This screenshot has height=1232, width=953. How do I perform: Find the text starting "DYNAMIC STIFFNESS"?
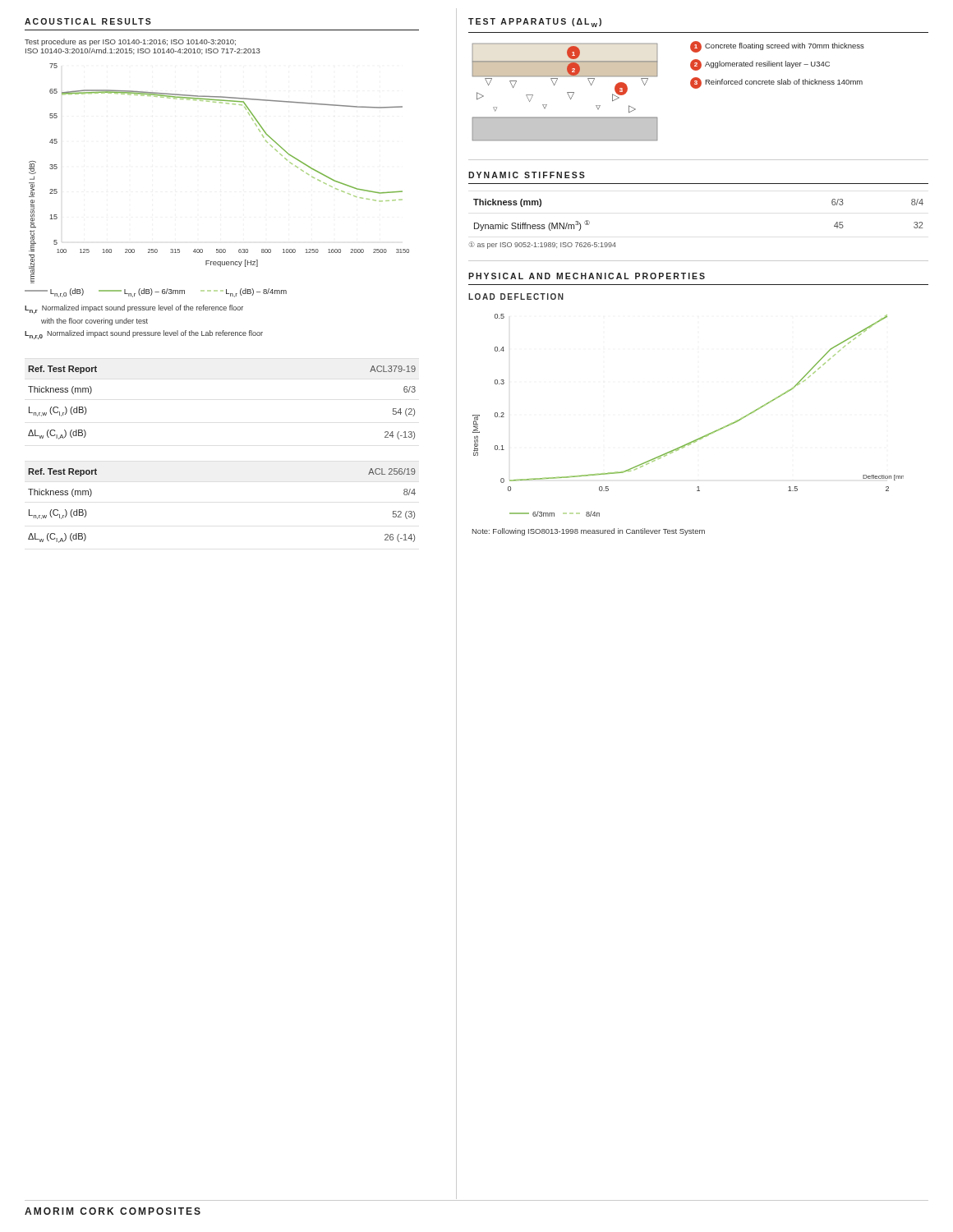698,177
